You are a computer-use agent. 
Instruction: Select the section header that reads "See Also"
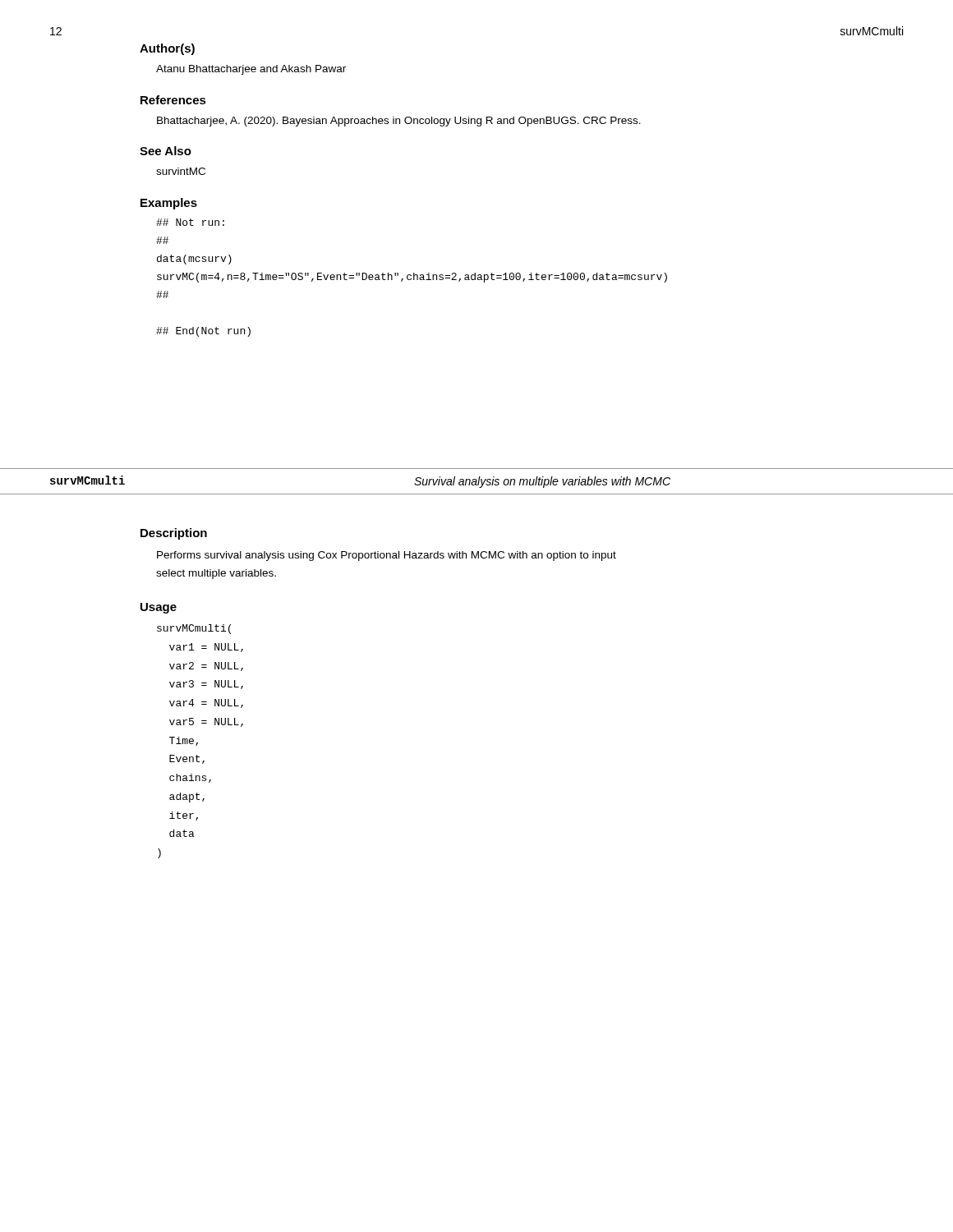click(x=165, y=151)
